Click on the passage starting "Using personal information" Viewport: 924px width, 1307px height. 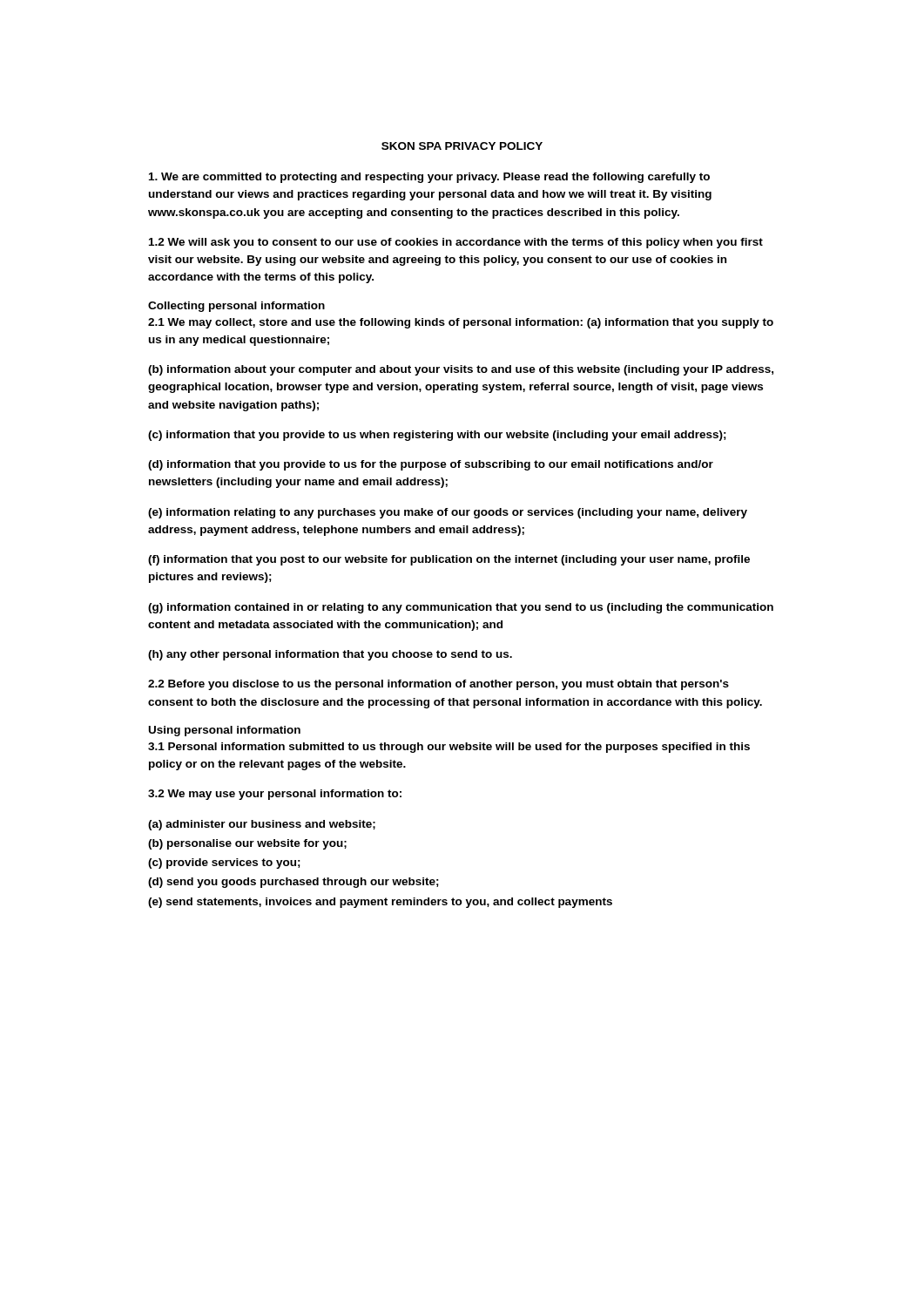click(224, 730)
